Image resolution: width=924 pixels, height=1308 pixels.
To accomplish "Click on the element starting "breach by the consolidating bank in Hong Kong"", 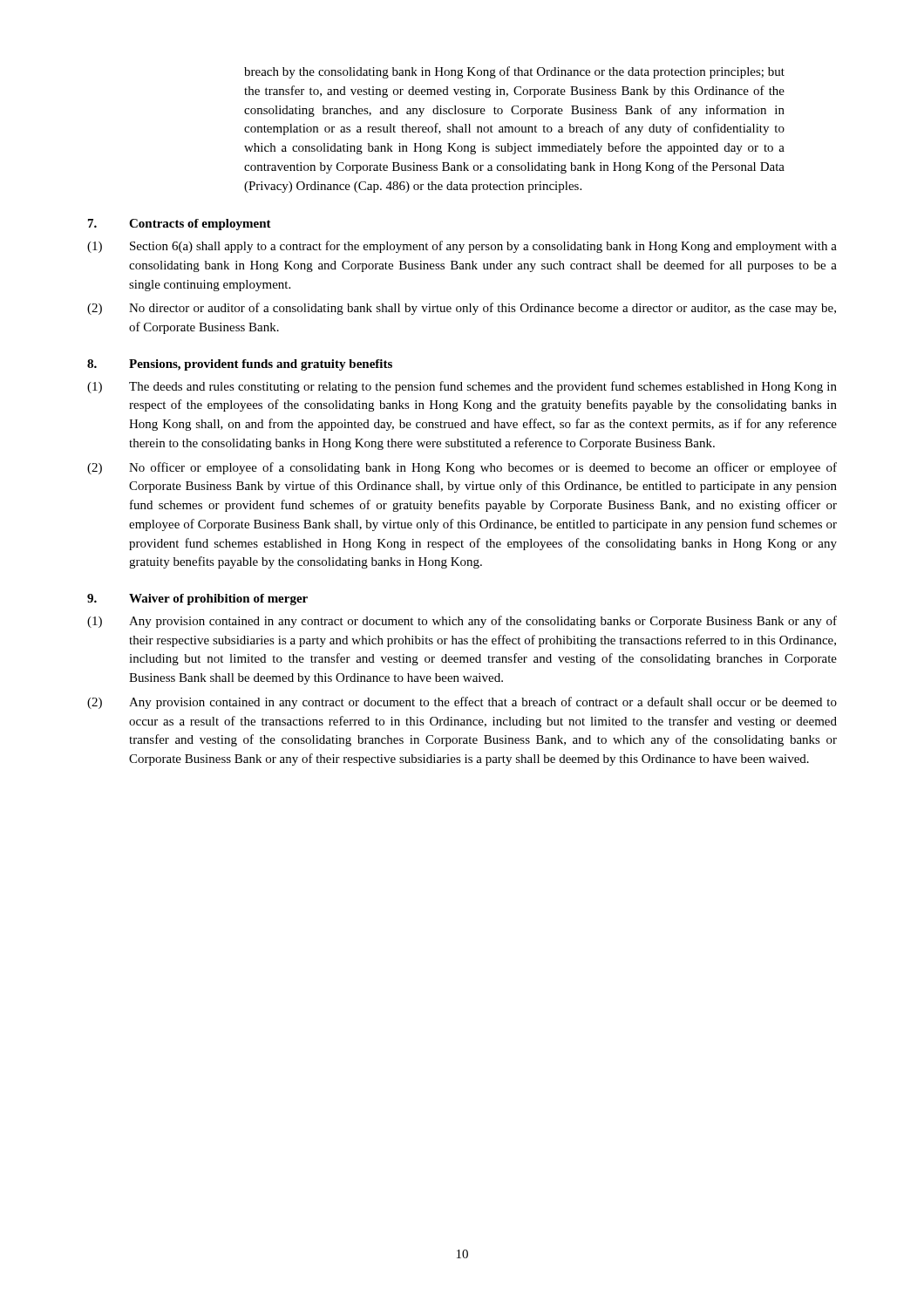I will coord(514,128).
